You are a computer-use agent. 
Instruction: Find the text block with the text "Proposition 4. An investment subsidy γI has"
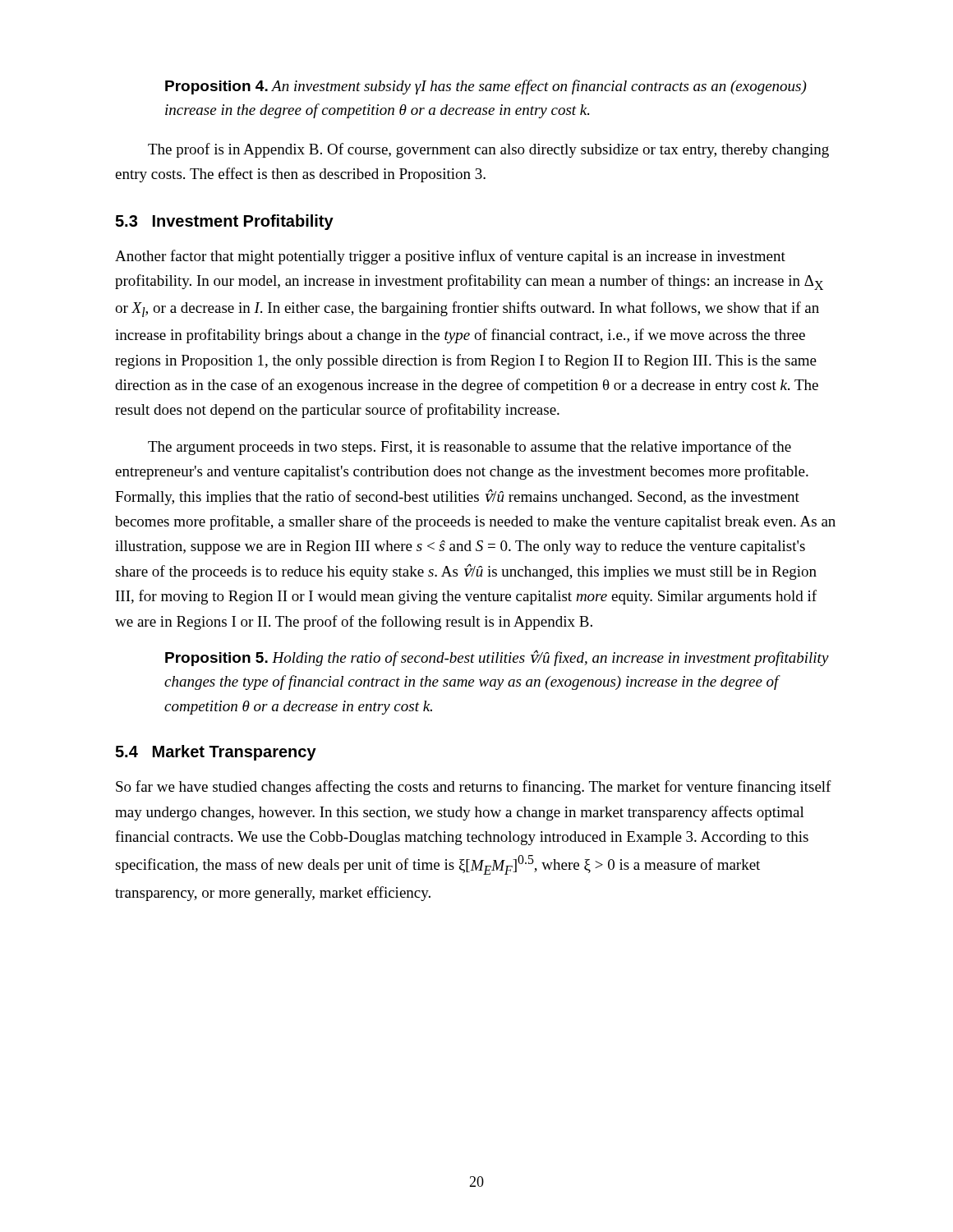pos(485,98)
